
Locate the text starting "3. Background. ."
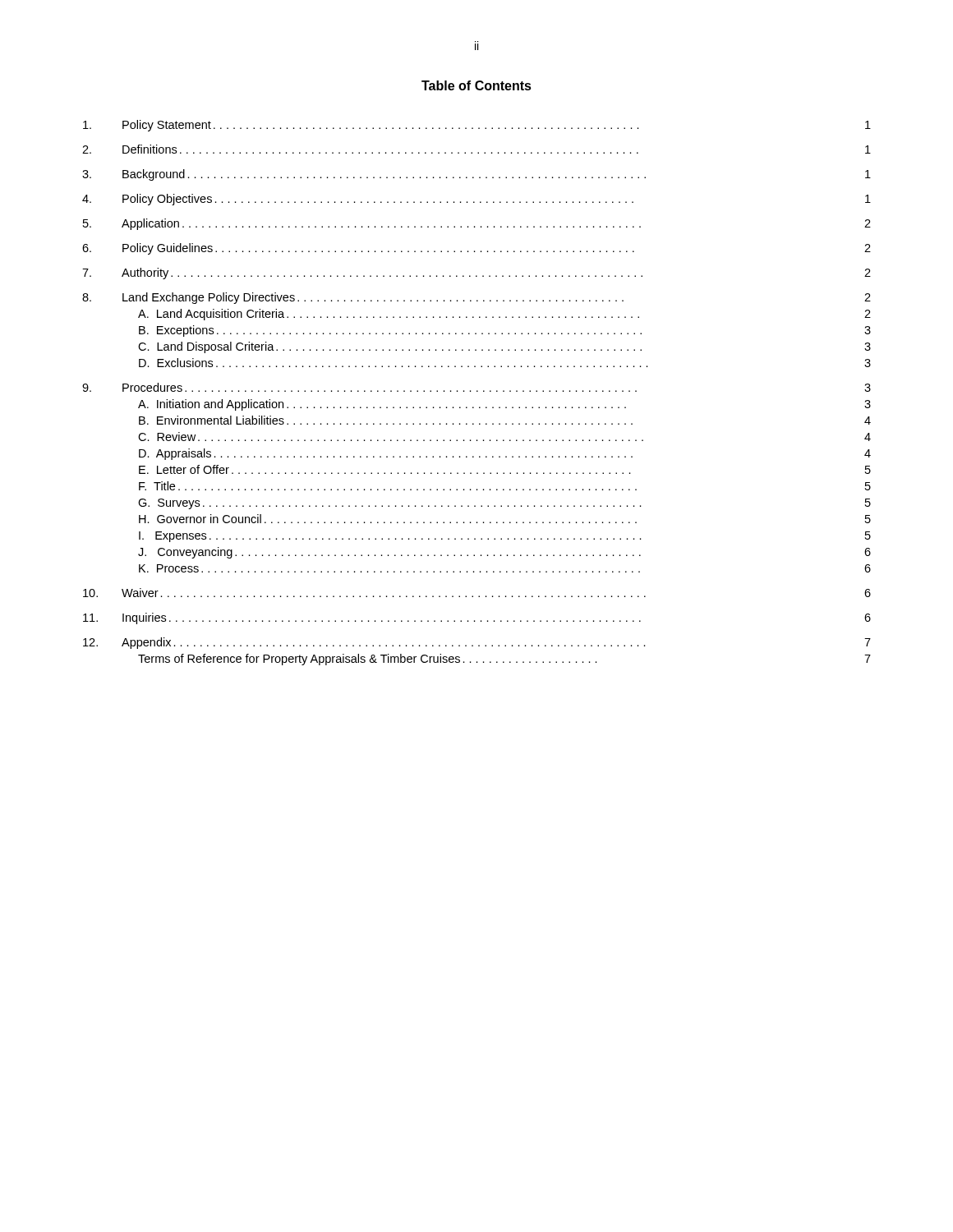pos(476,174)
